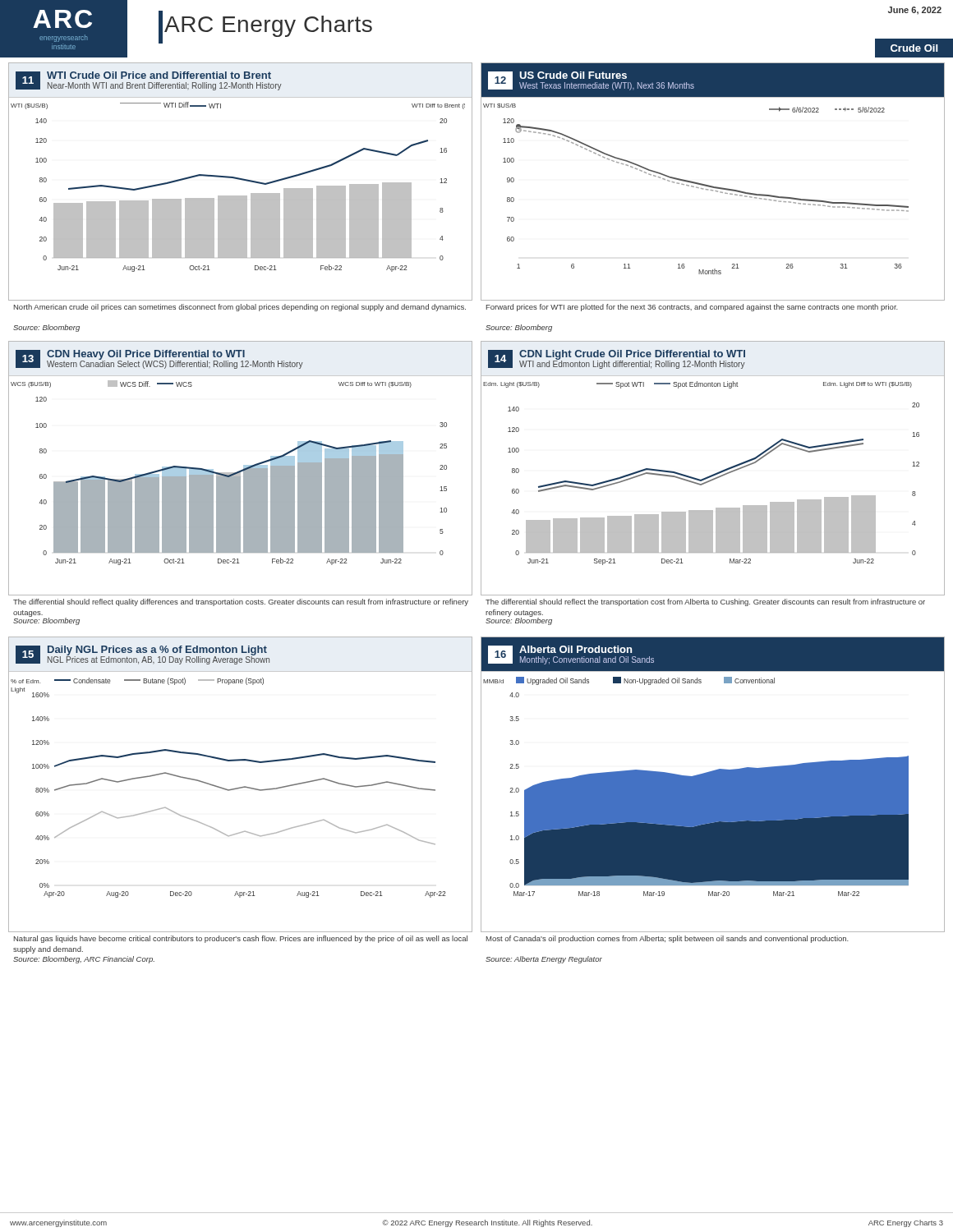Click on the area chart

tap(713, 784)
